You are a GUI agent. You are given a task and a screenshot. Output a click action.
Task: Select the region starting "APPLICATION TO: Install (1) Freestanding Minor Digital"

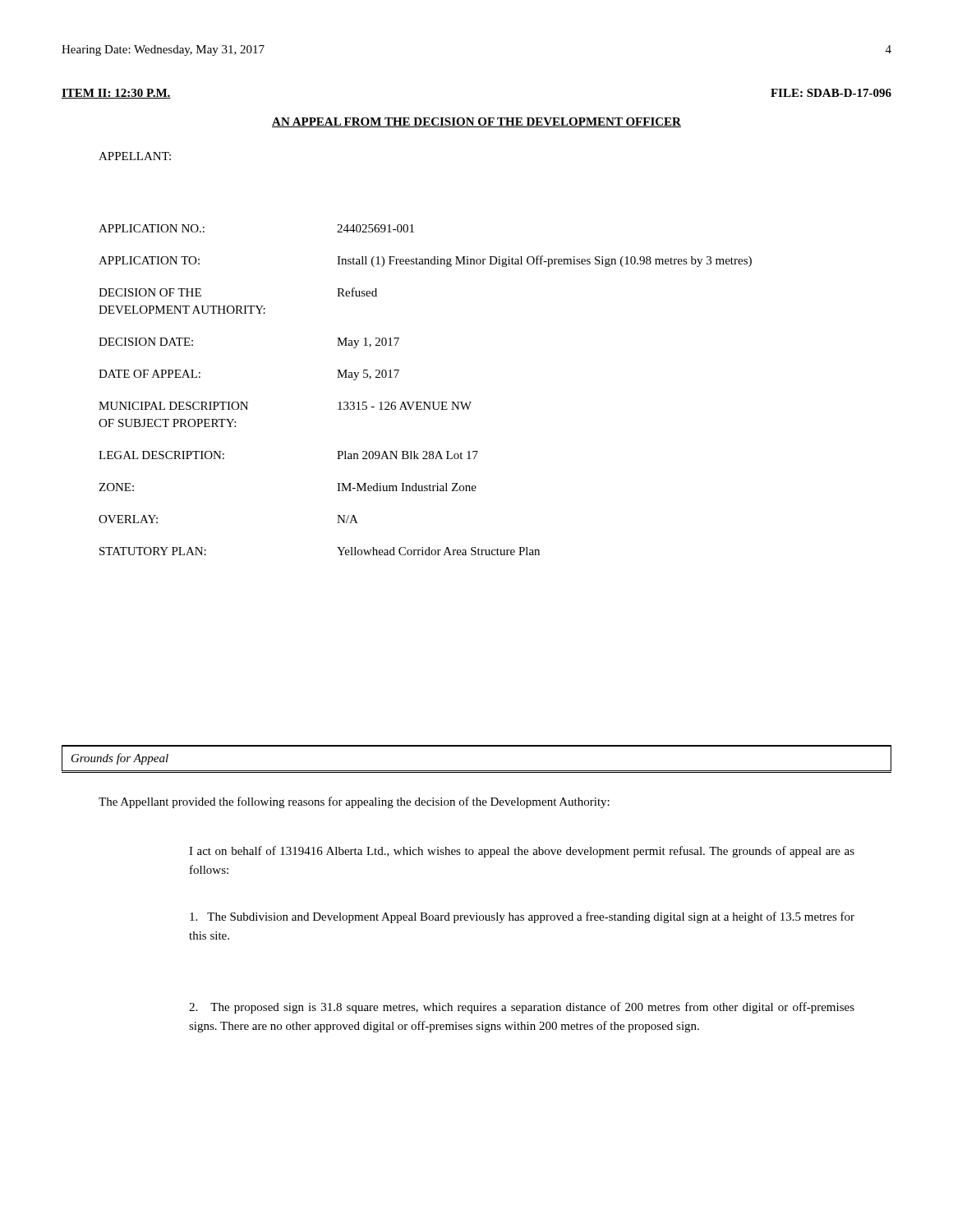click(x=495, y=261)
